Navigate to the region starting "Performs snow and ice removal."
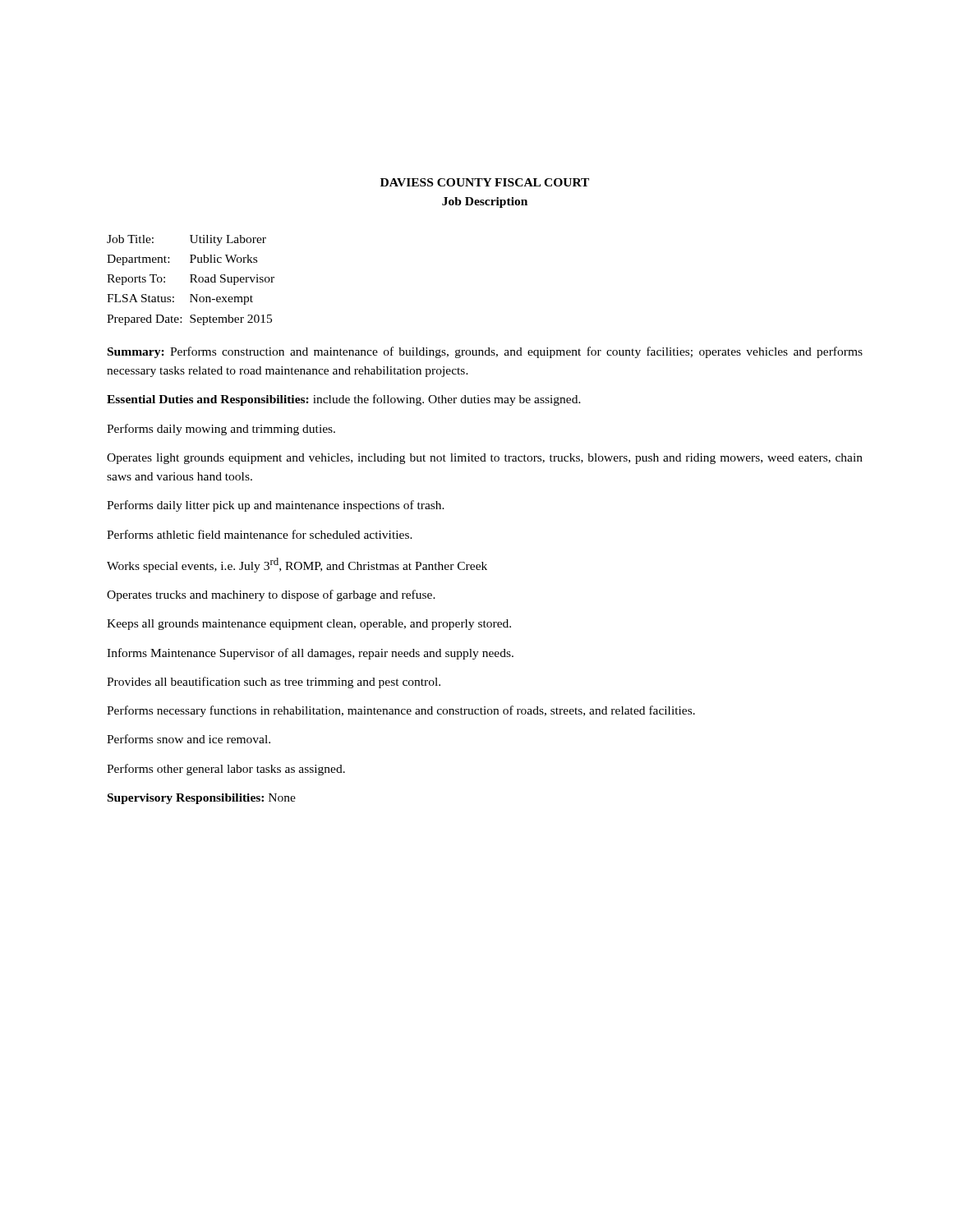The height and width of the screenshot is (1232, 953). coord(189,739)
